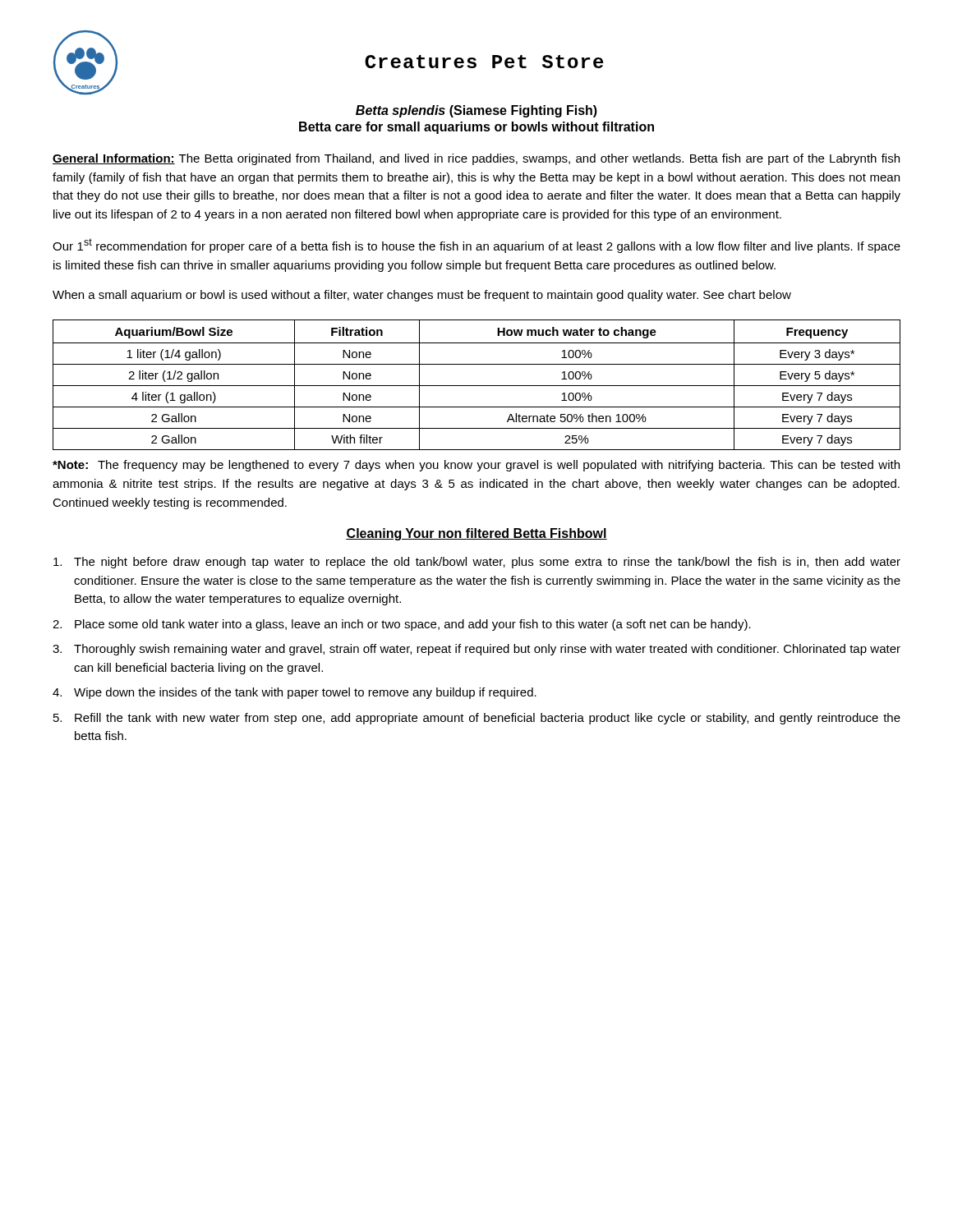Navigate to the region starting "General Information: The Betta originated"
This screenshot has width=953, height=1232.
pos(476,186)
